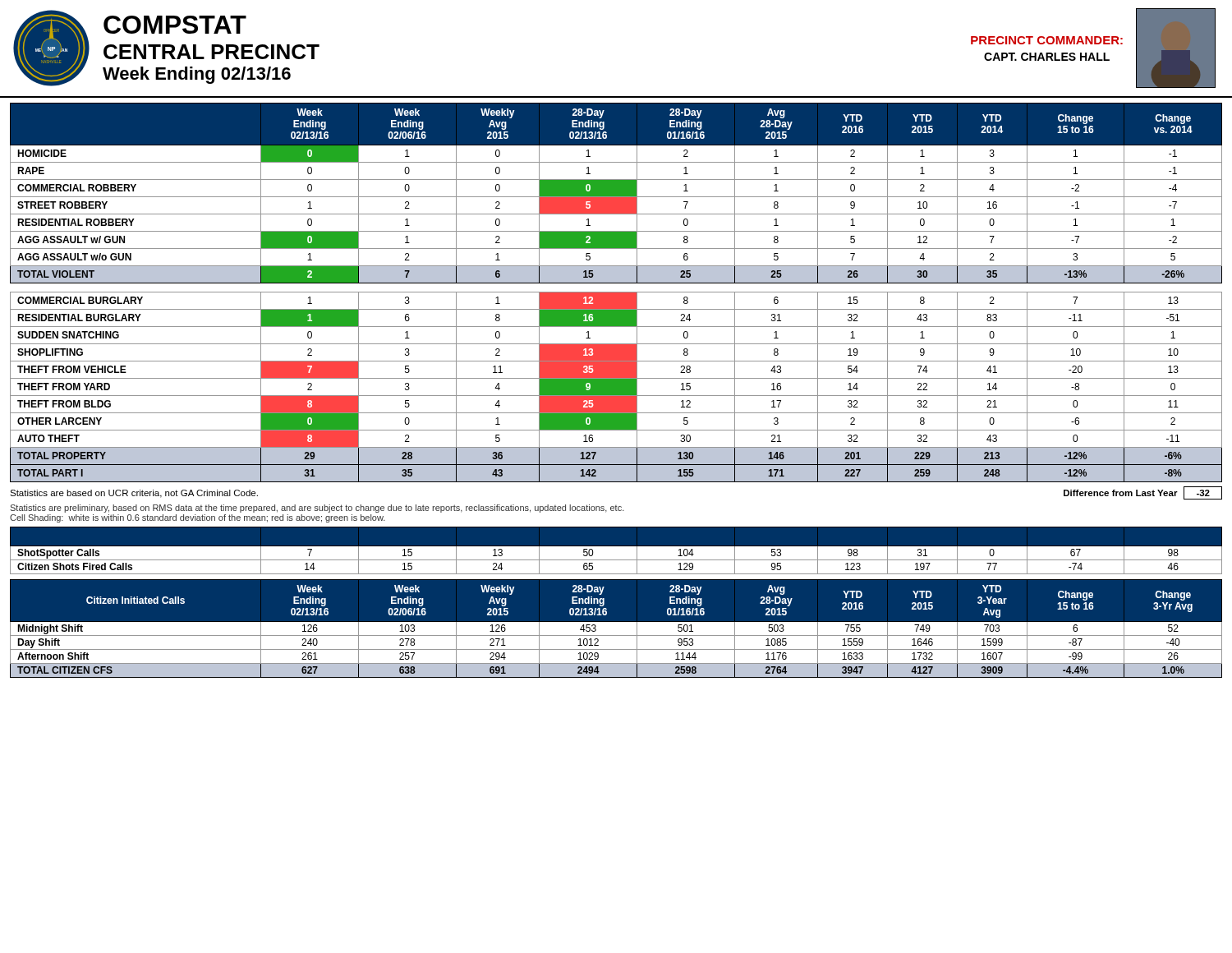1232x953 pixels.
Task: Click the passage that begins "Statistics are based on UCR criteria, not"
Action: [134, 493]
